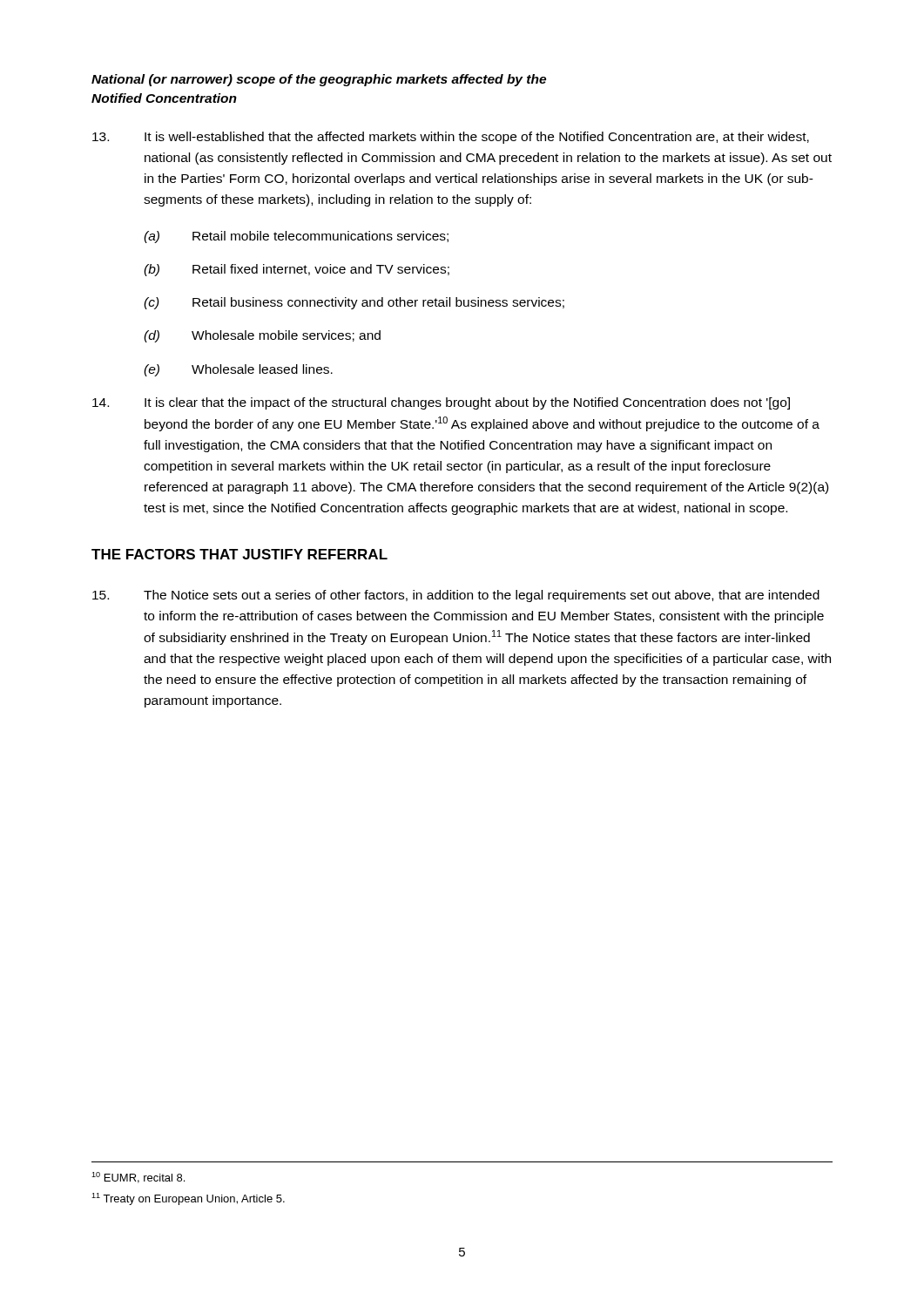This screenshot has height=1307, width=924.
Task: Locate the list item with the text "(e) Wholesale leased lines."
Action: tap(238, 370)
